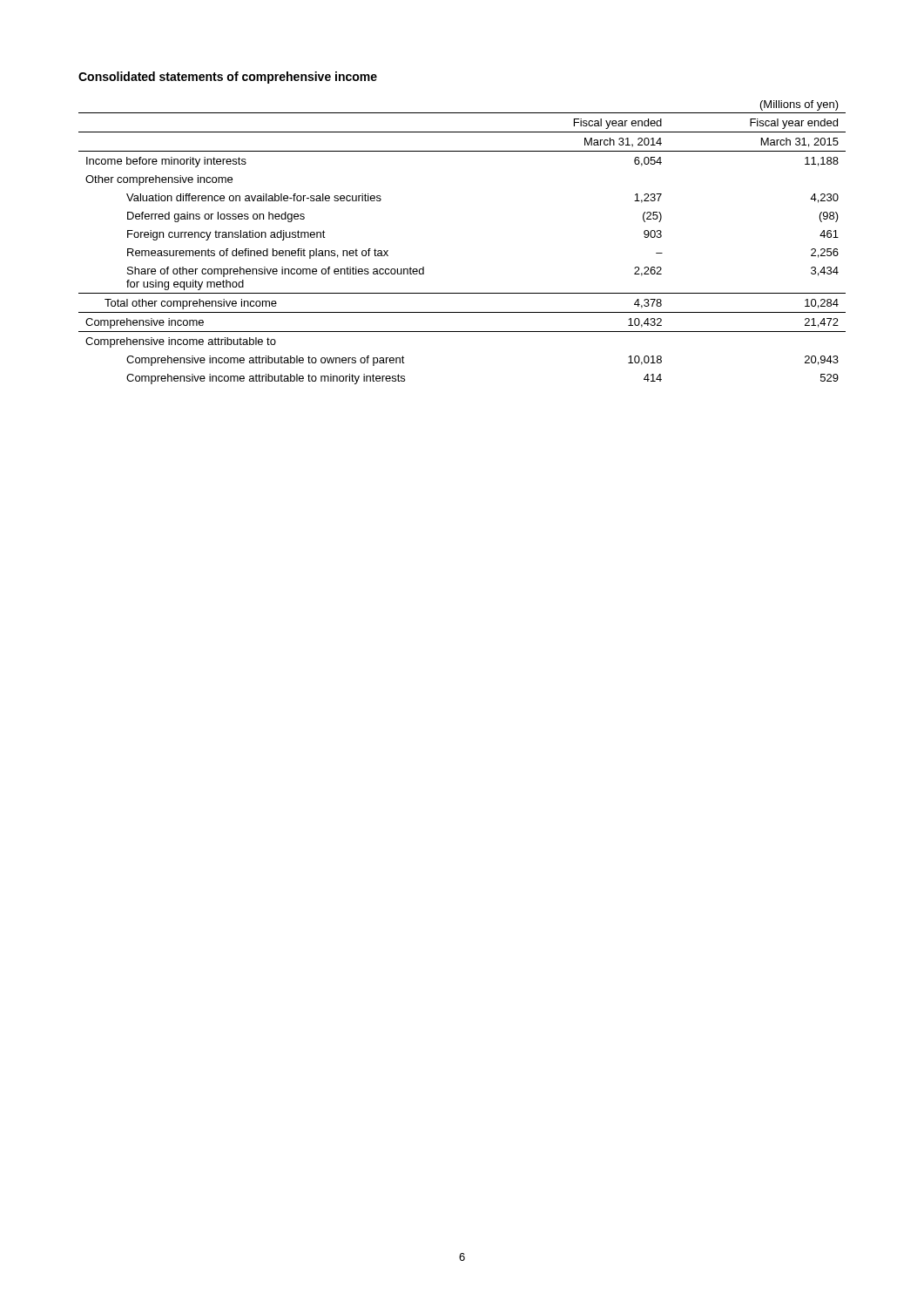Select the table that reads "Remeasurements of defined benefit"
924x1307 pixels.
(x=462, y=241)
